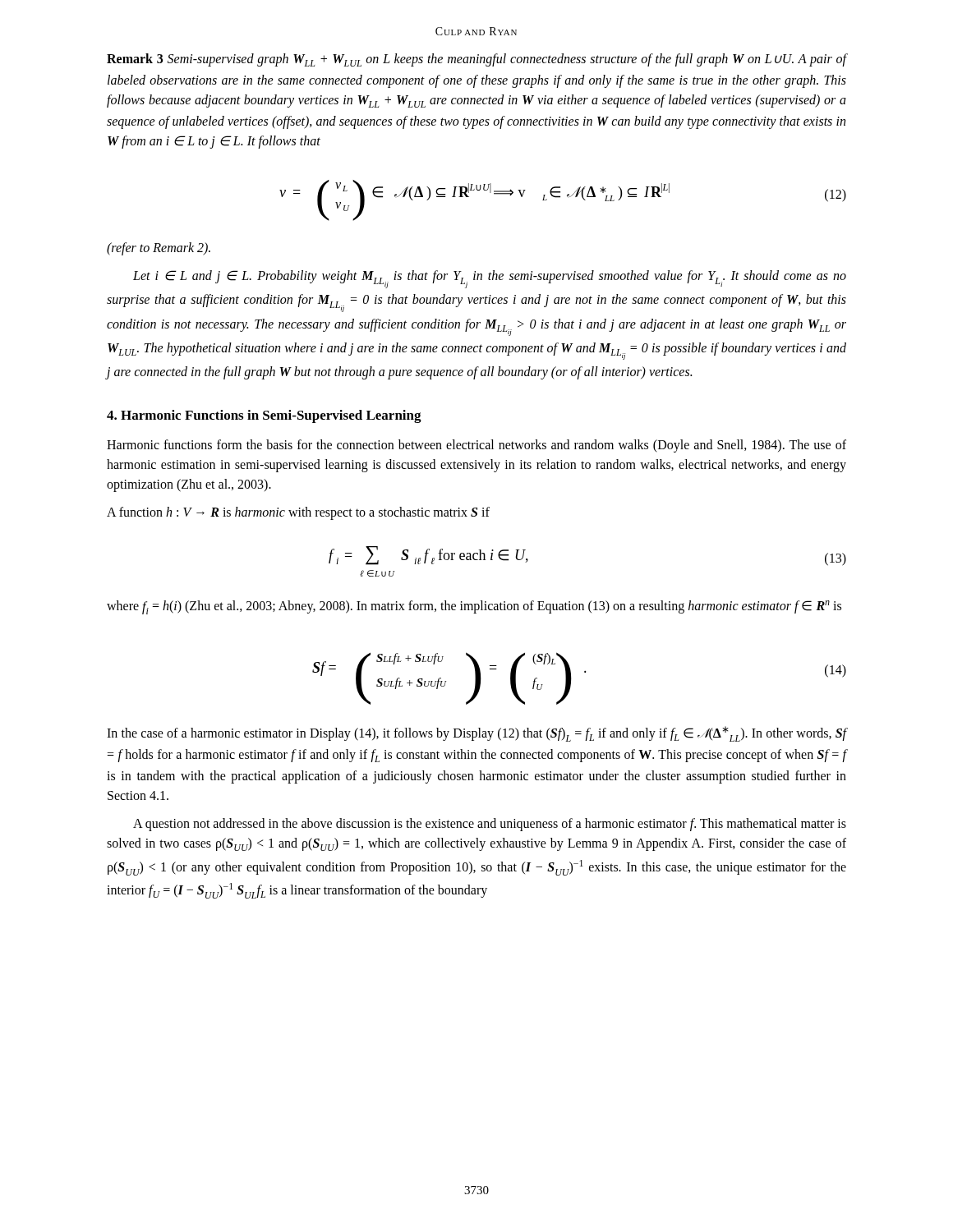
Task: Point to the passage starting "4. Harmonic Functions in Semi-Supervised Learning"
Action: pos(264,415)
